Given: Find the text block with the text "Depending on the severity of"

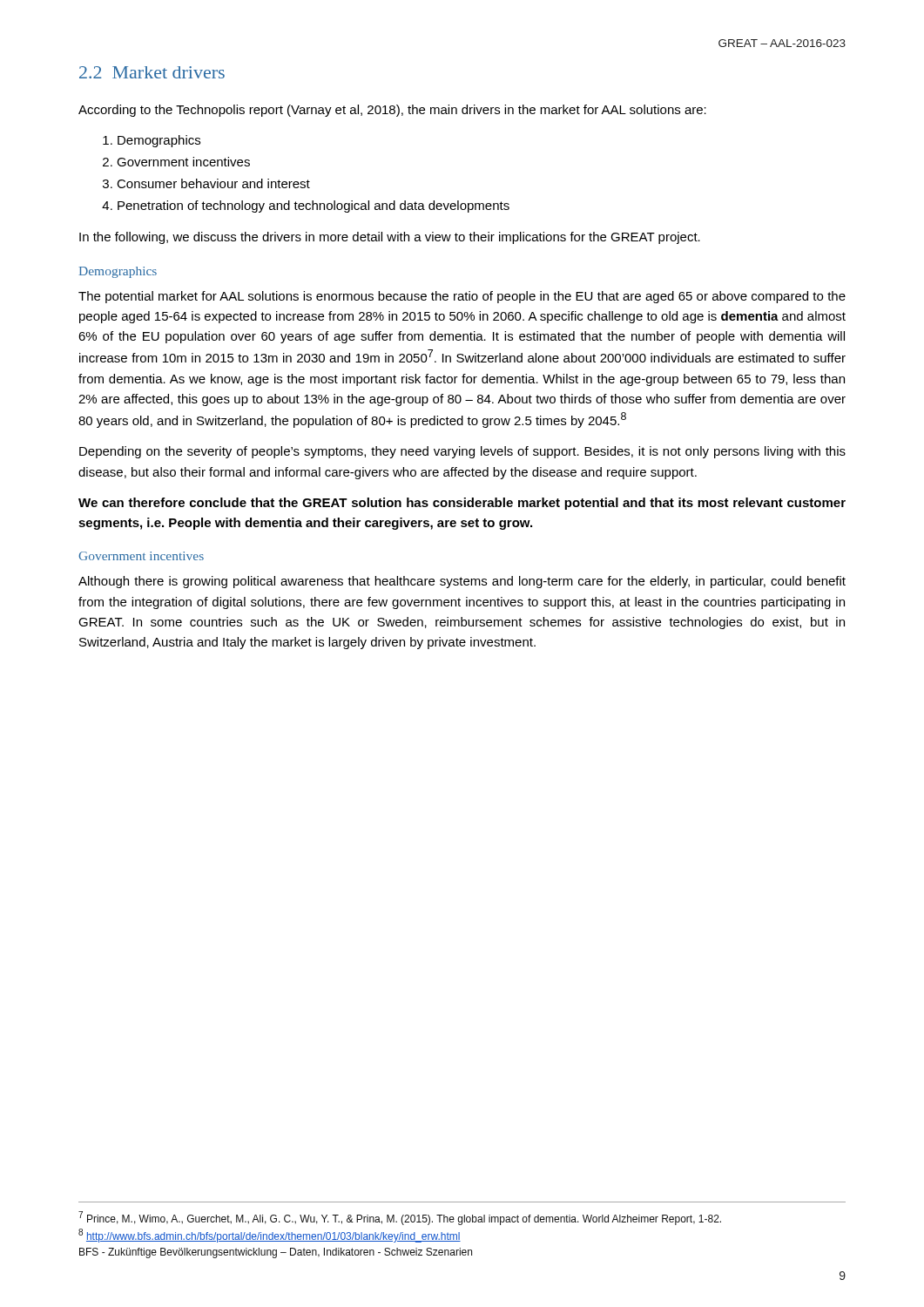Looking at the screenshot, I should click(x=462, y=461).
